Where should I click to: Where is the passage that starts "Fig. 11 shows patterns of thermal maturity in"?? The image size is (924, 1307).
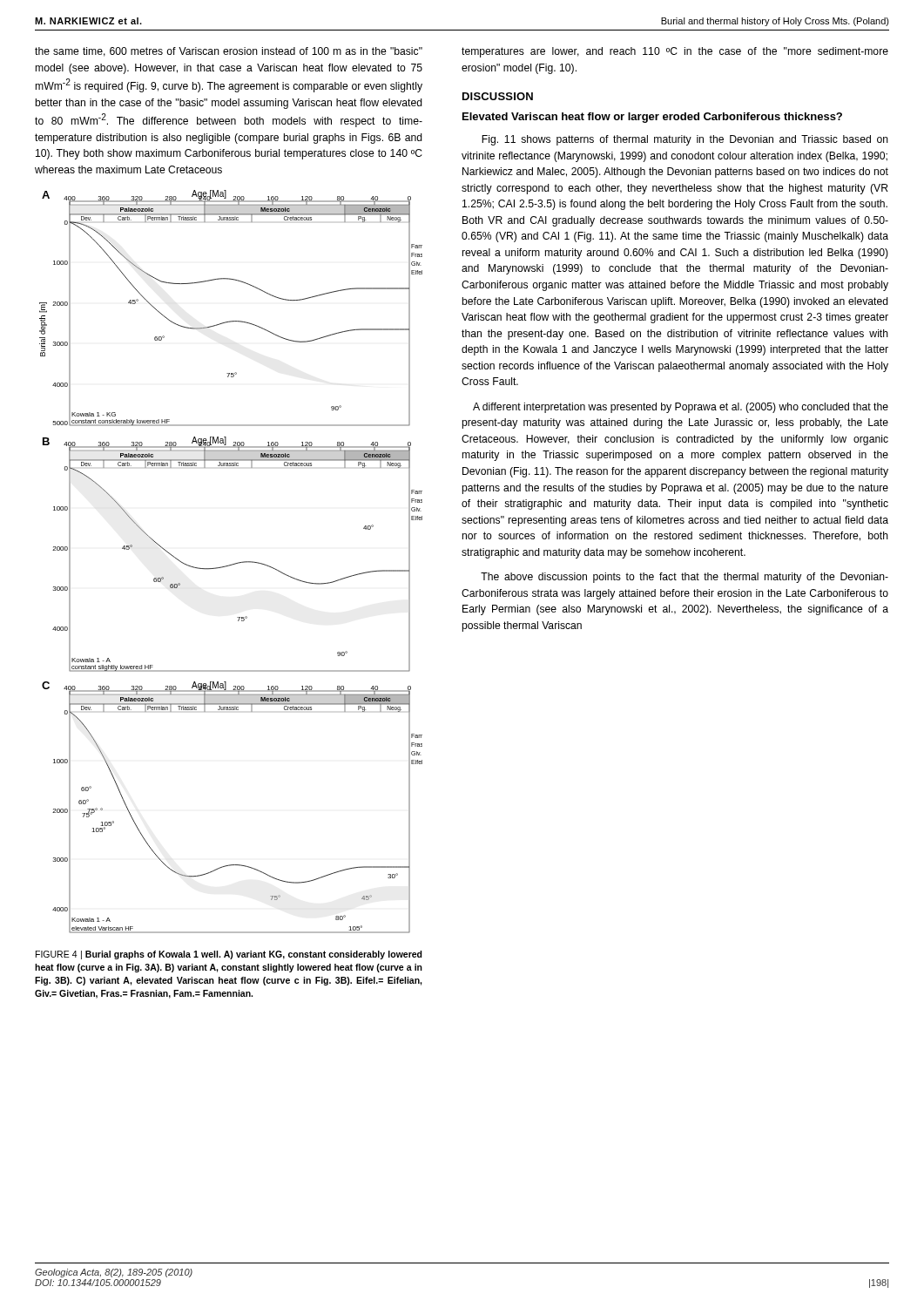tap(675, 261)
